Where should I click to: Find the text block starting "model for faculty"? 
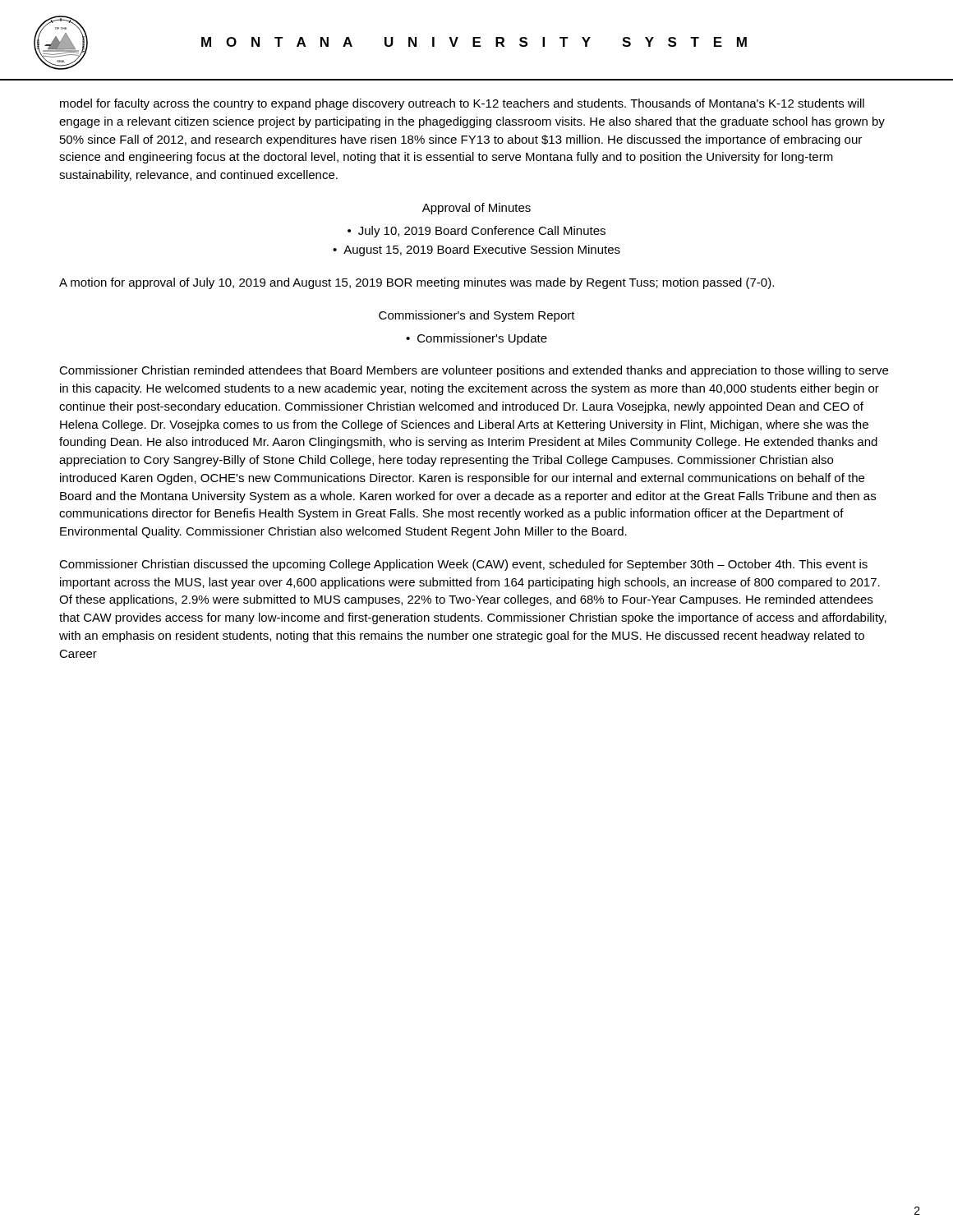coord(472,139)
